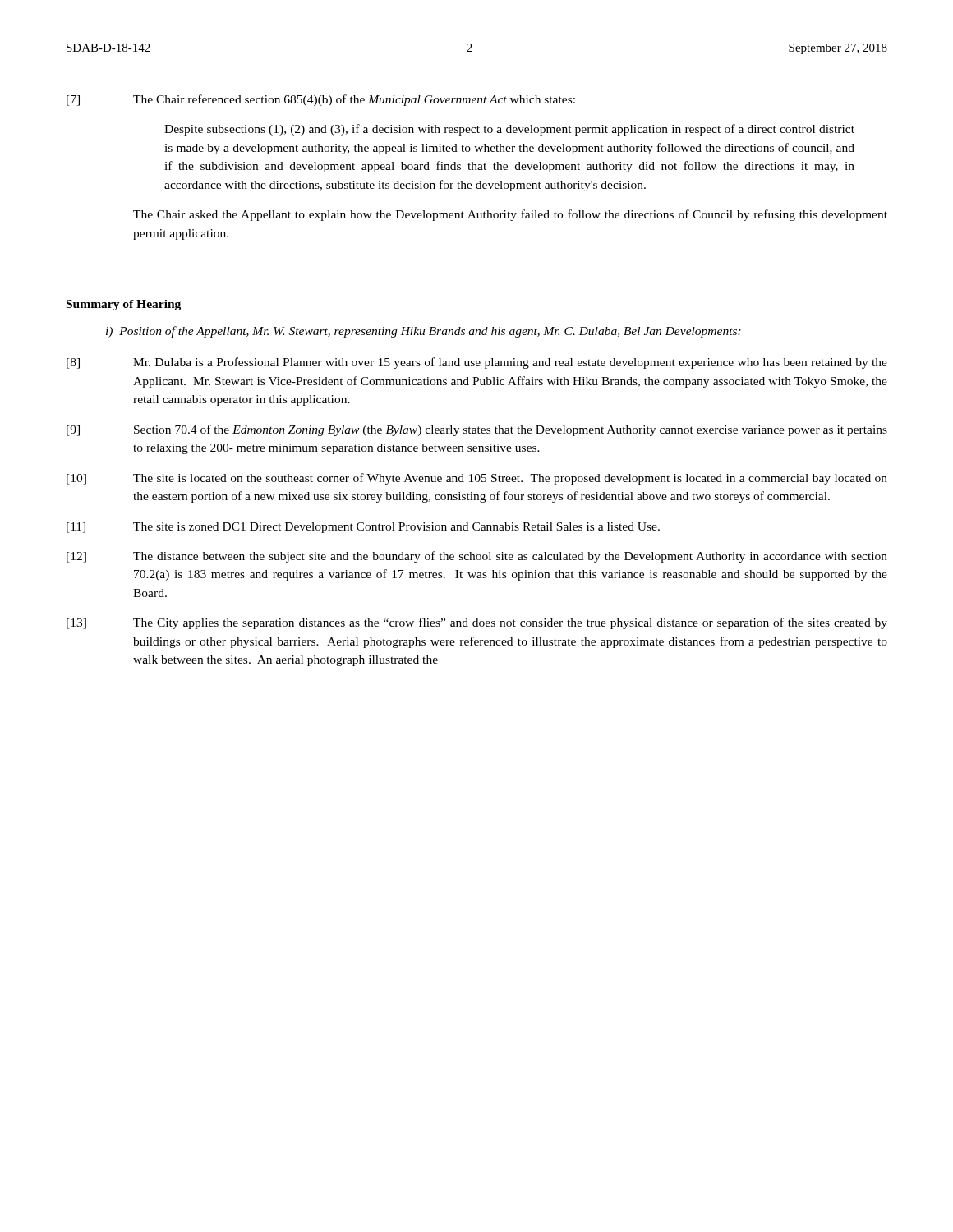This screenshot has height=1232, width=953.
Task: Click on the text block with the text "Despite subsections (1), (2) and"
Action: [x=509, y=157]
